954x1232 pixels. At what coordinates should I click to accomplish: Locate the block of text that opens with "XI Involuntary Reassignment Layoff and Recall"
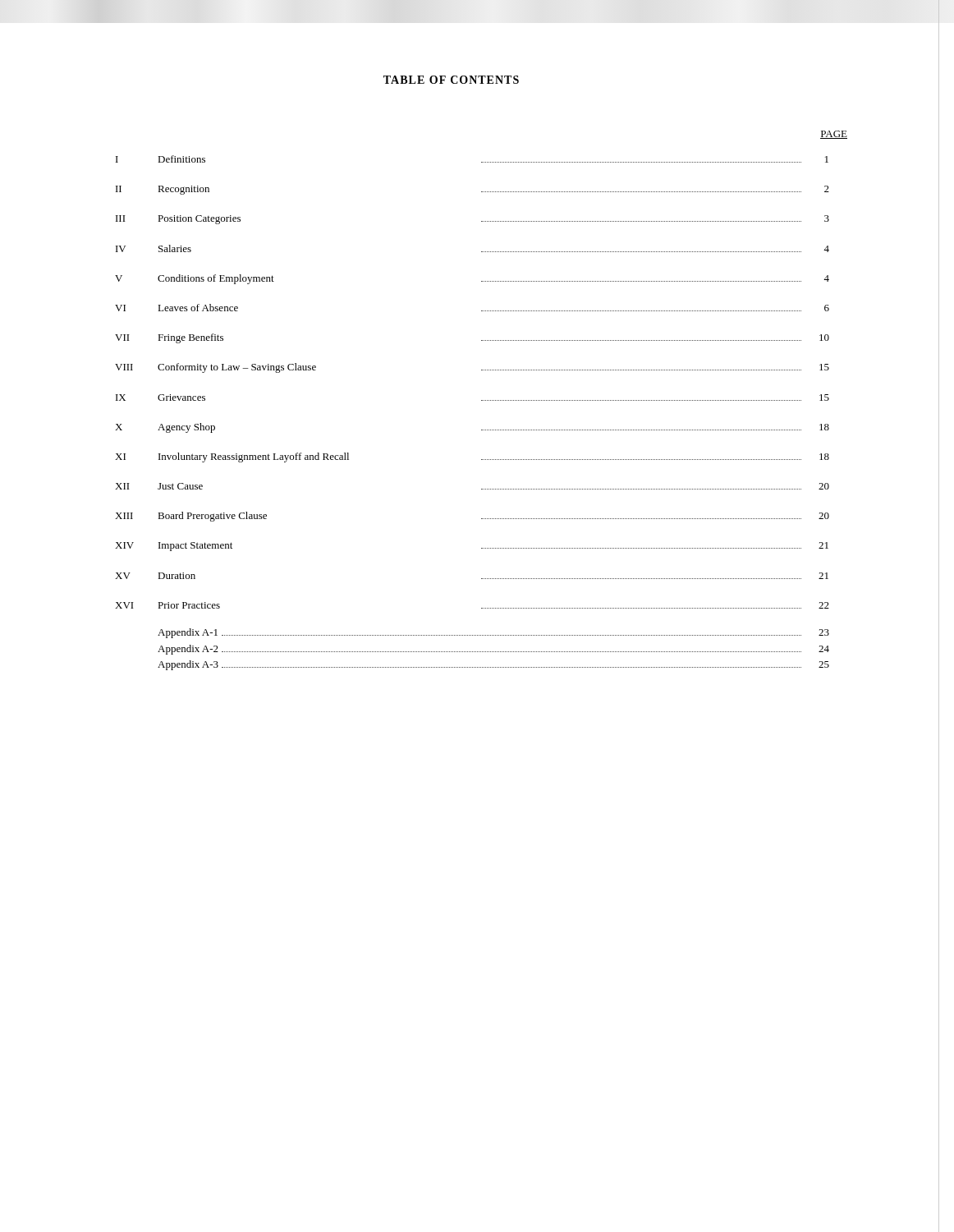pos(472,457)
